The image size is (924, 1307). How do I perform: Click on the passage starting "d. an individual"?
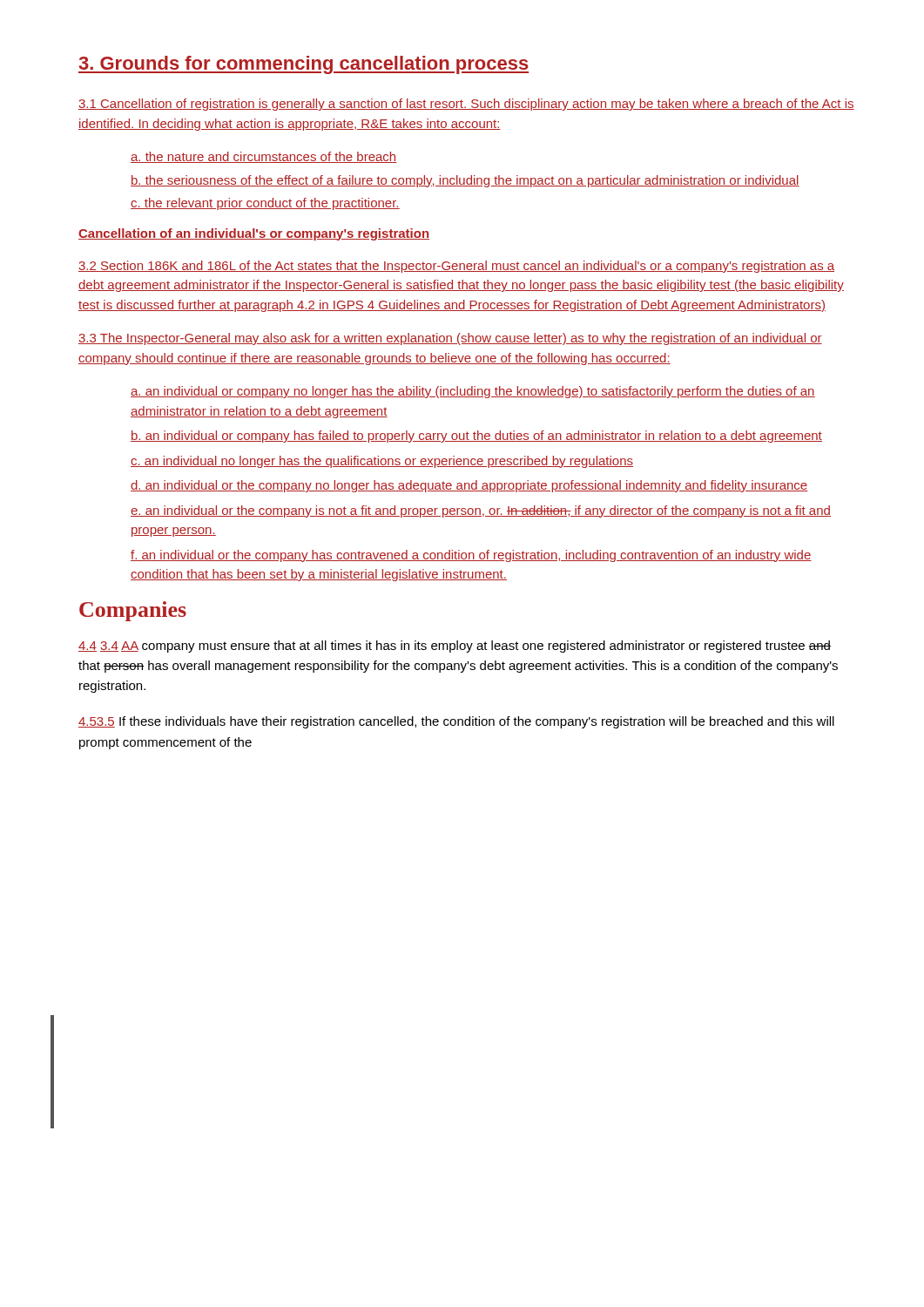[469, 485]
